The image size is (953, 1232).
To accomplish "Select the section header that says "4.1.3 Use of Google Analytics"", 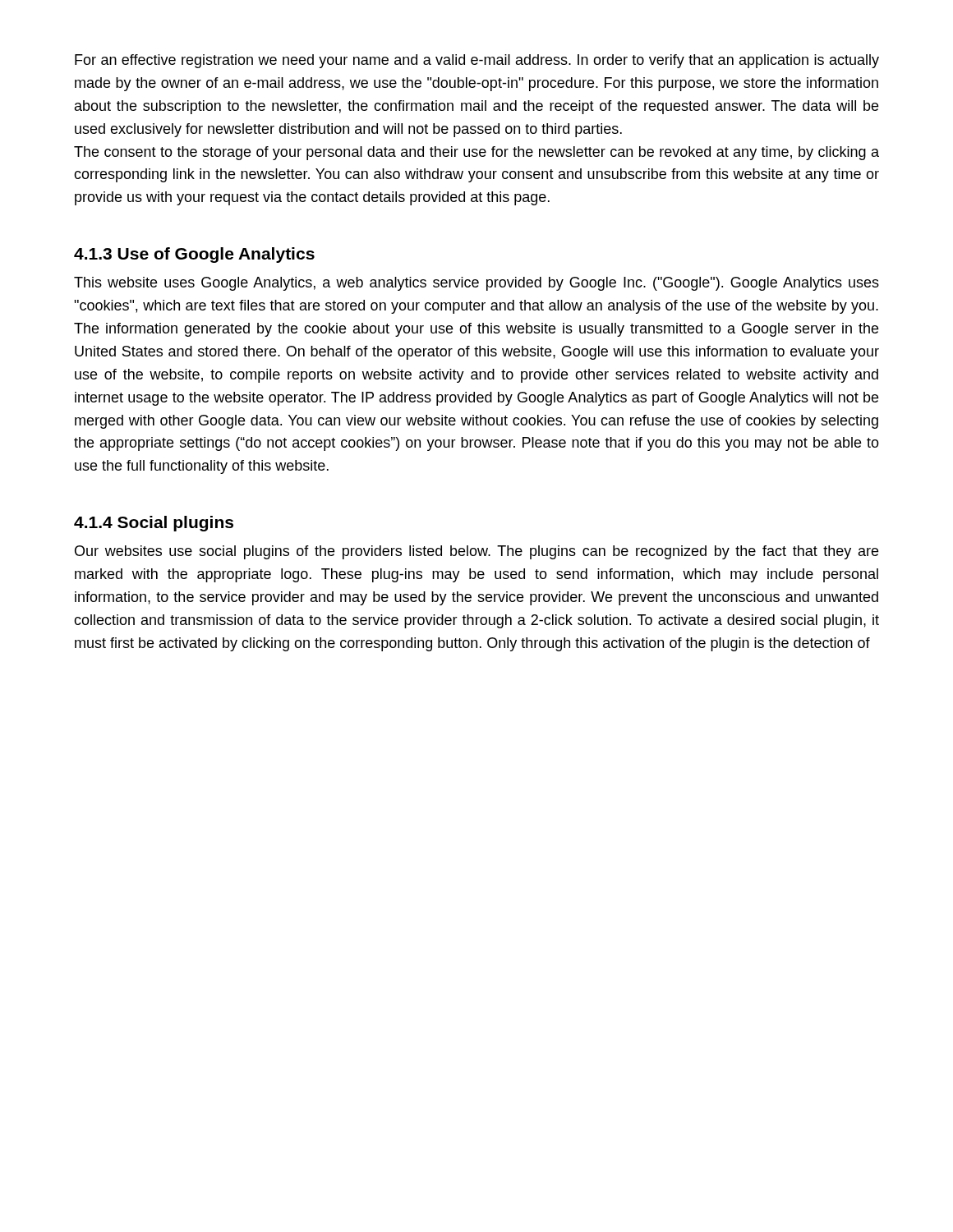I will pyautogui.click(x=194, y=254).
